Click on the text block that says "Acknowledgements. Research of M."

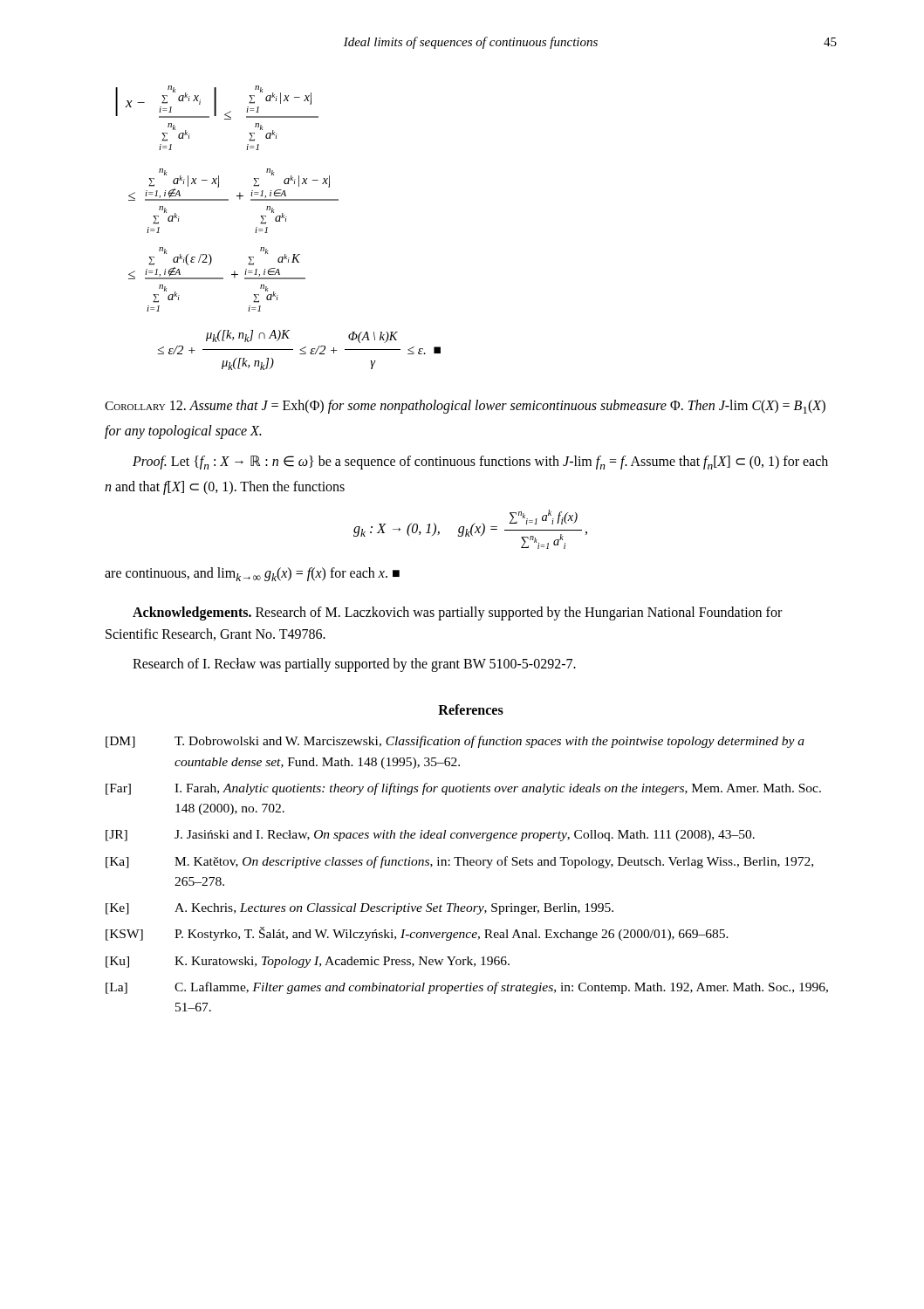point(457,613)
